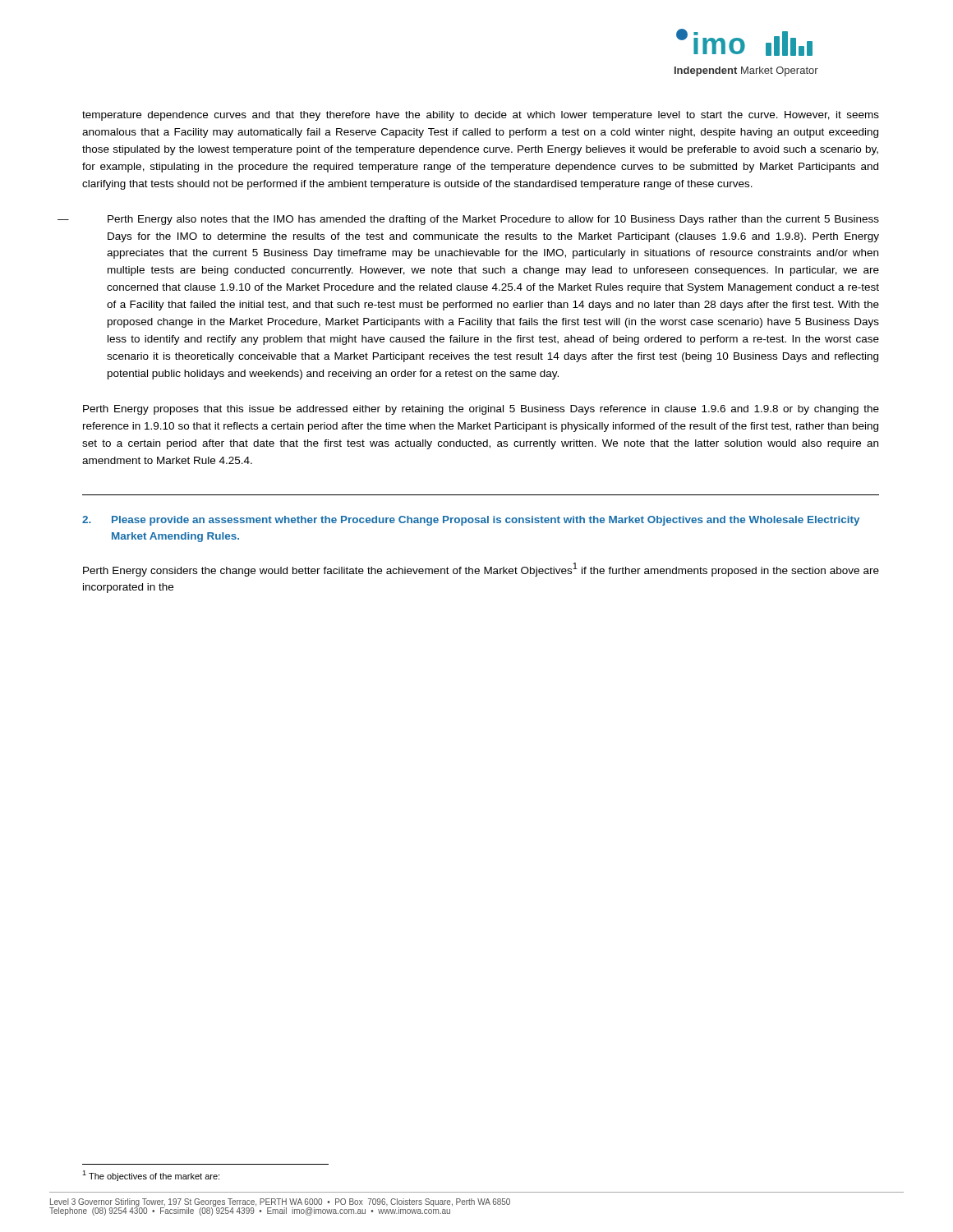The height and width of the screenshot is (1232, 953).
Task: Click a logo
Action: (789, 57)
